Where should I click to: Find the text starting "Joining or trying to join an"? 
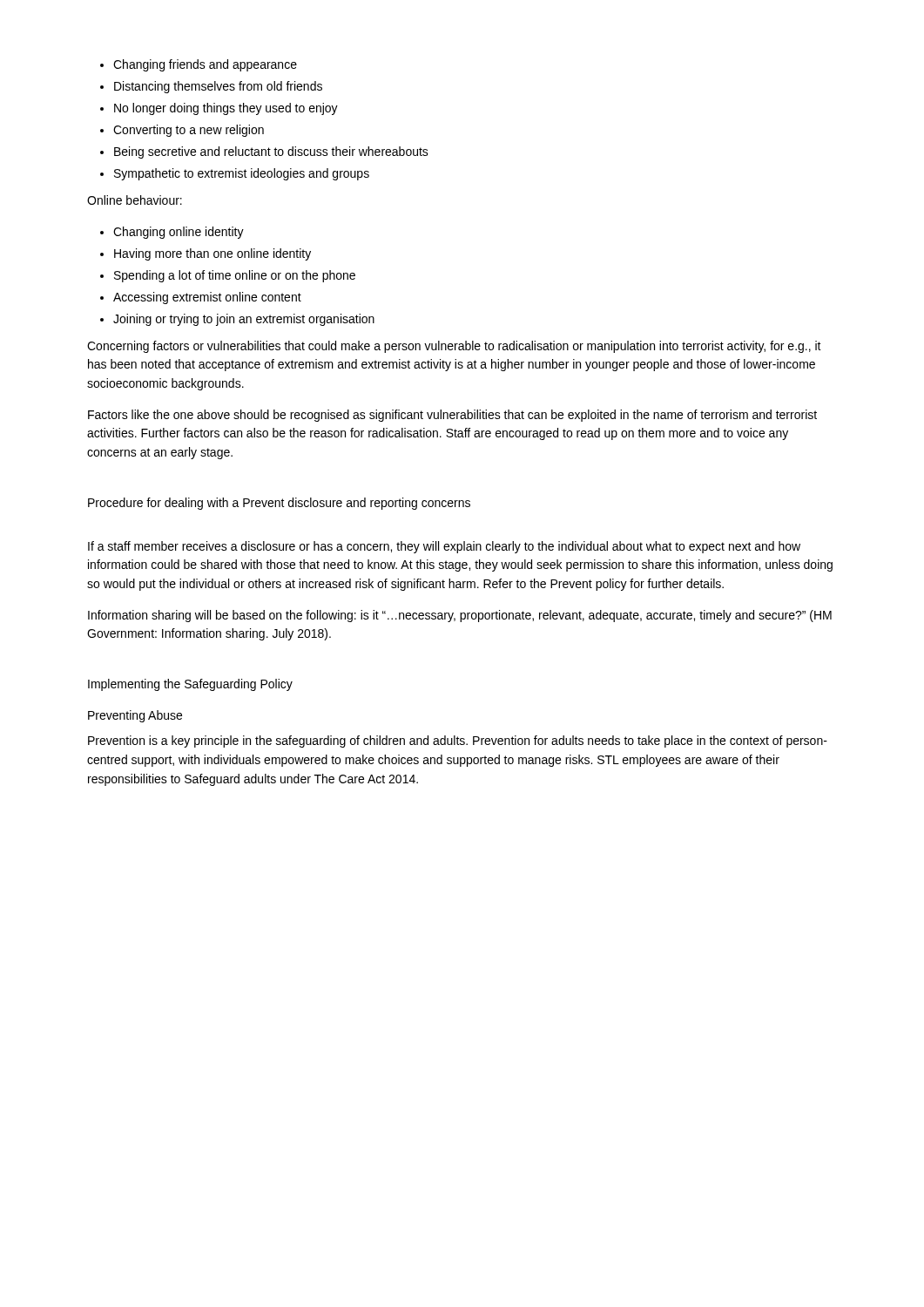pyautogui.click(x=244, y=320)
